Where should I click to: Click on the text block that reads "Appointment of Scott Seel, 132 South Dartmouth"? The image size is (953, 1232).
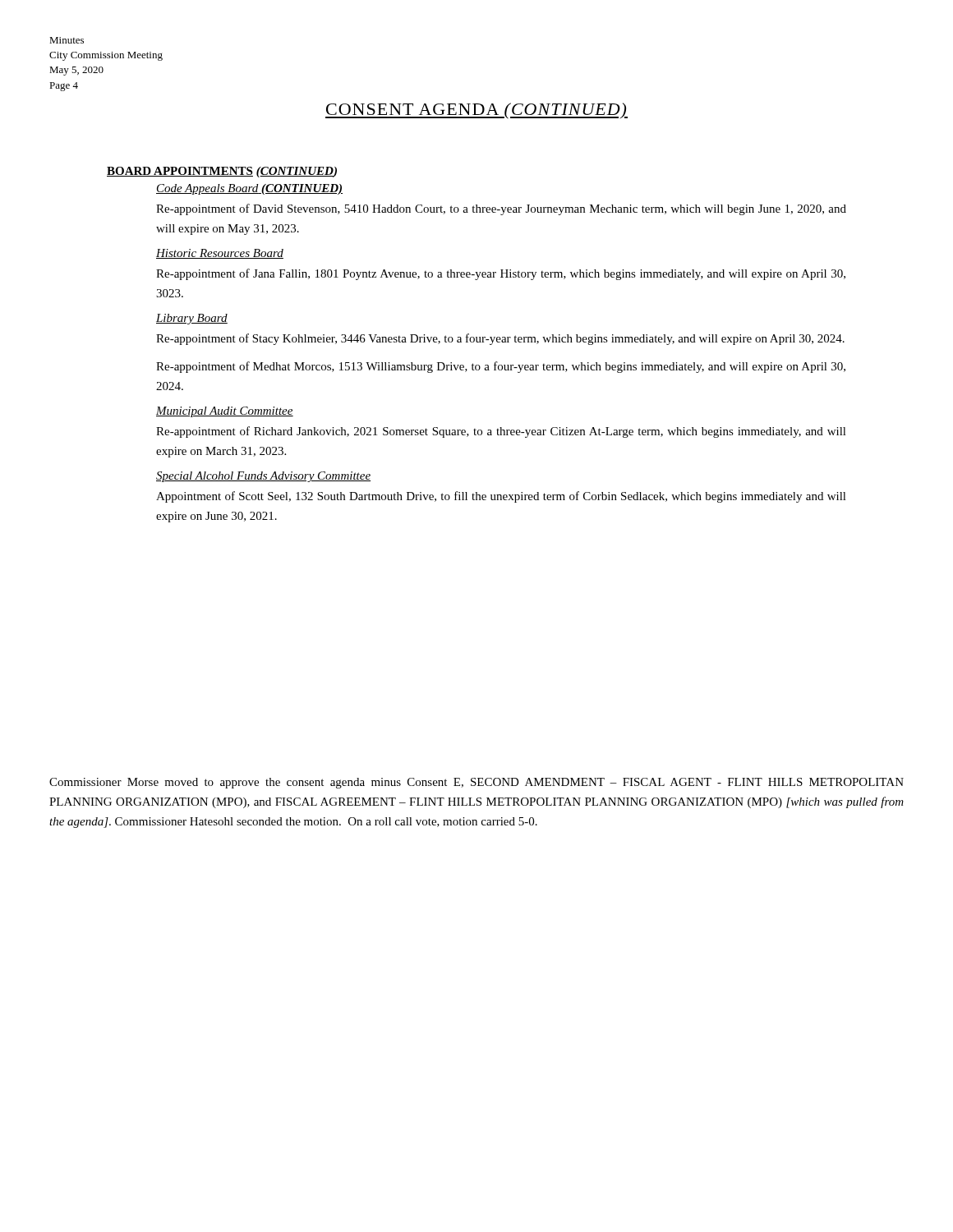tap(501, 506)
